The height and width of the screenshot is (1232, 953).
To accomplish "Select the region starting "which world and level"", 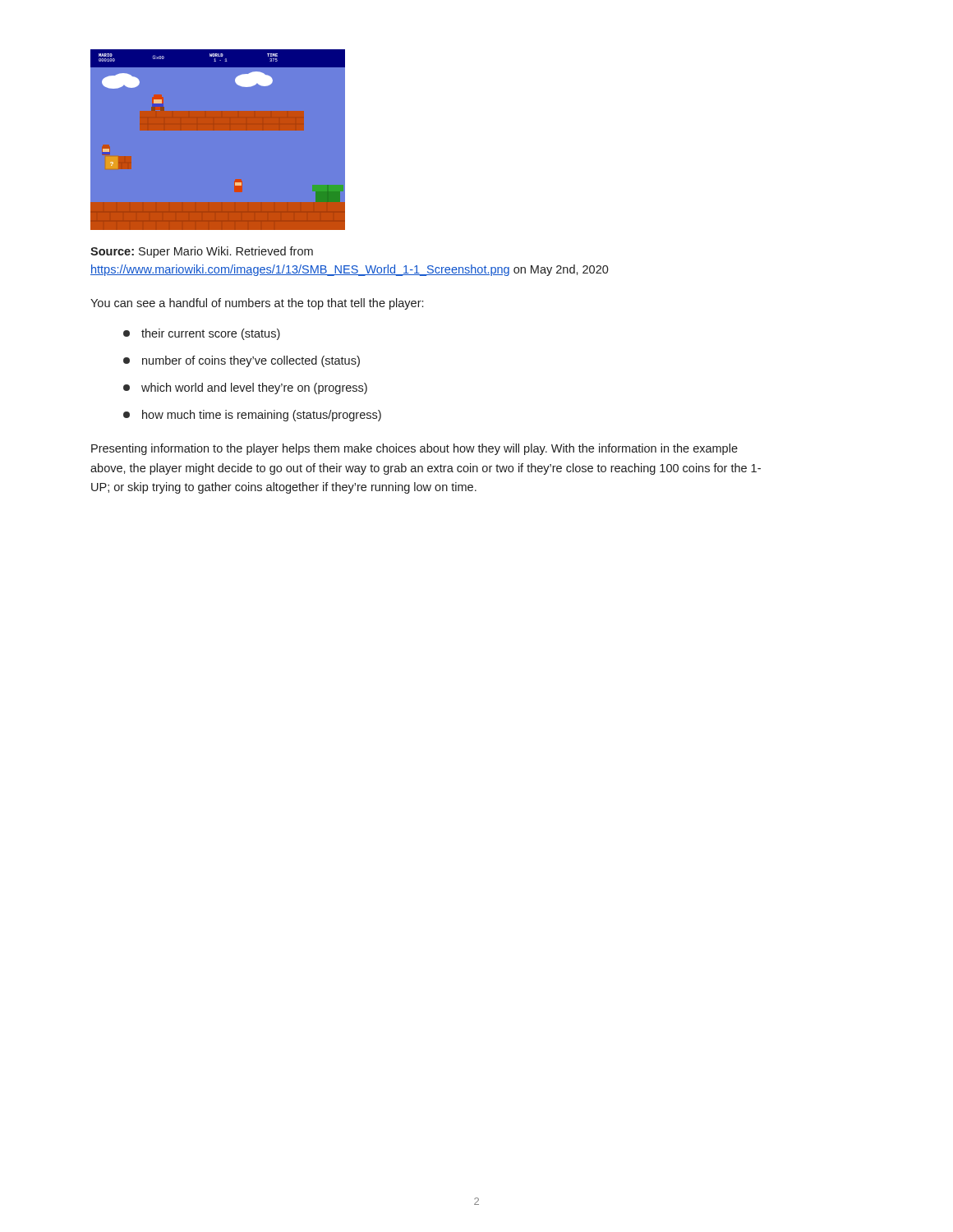I will coord(245,388).
